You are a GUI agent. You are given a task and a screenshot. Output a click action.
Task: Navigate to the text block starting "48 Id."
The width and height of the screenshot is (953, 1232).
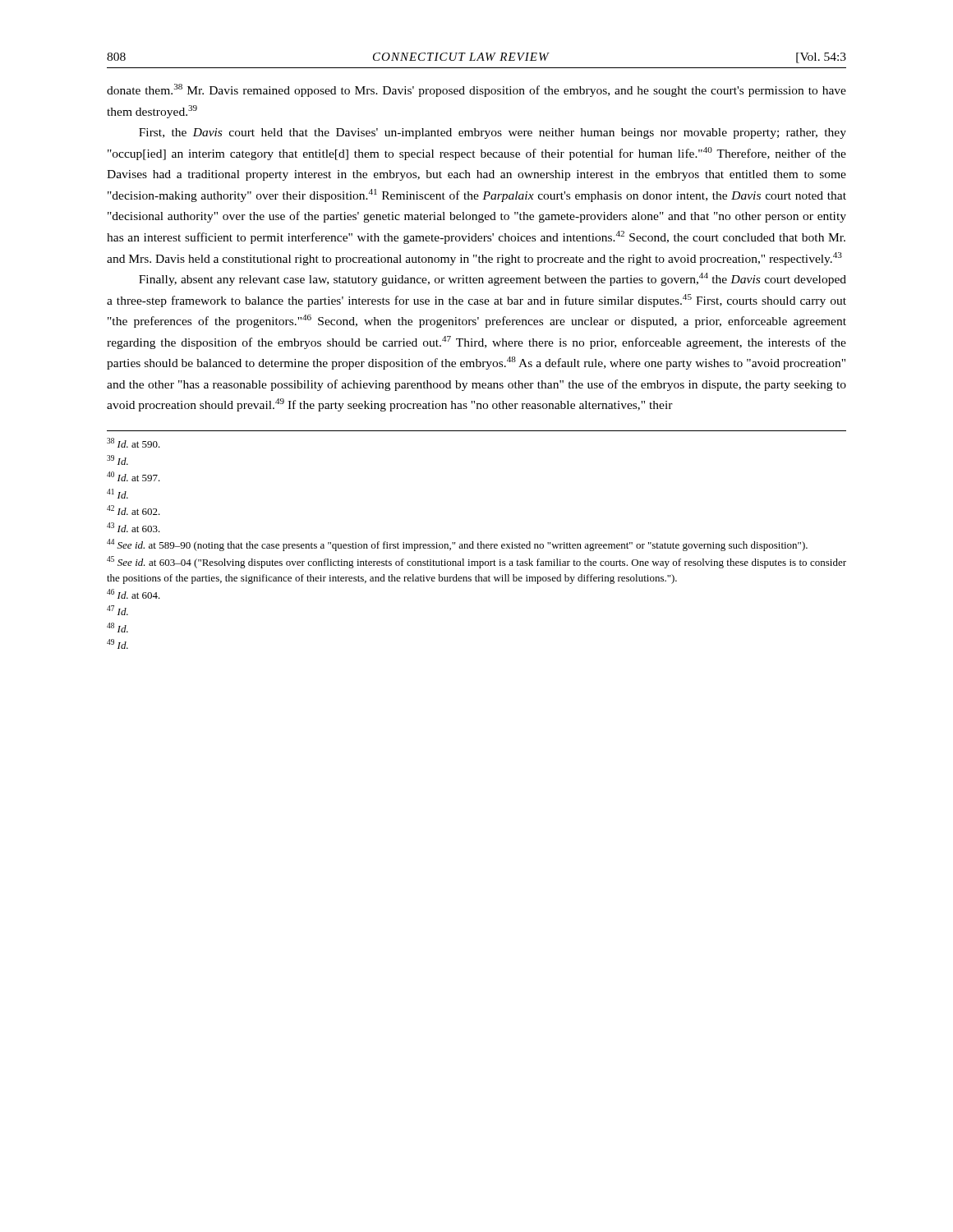point(118,628)
